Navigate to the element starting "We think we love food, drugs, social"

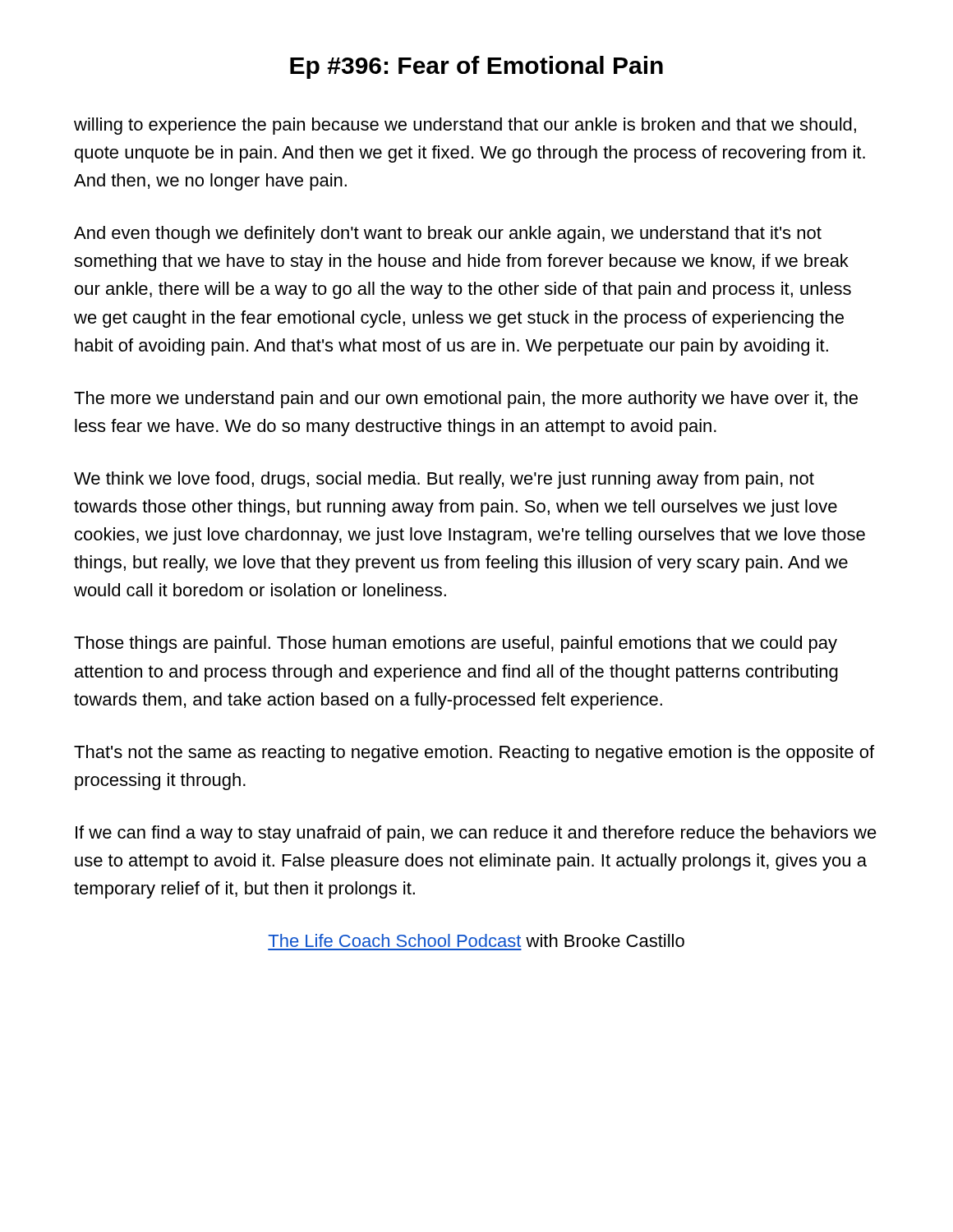(470, 534)
